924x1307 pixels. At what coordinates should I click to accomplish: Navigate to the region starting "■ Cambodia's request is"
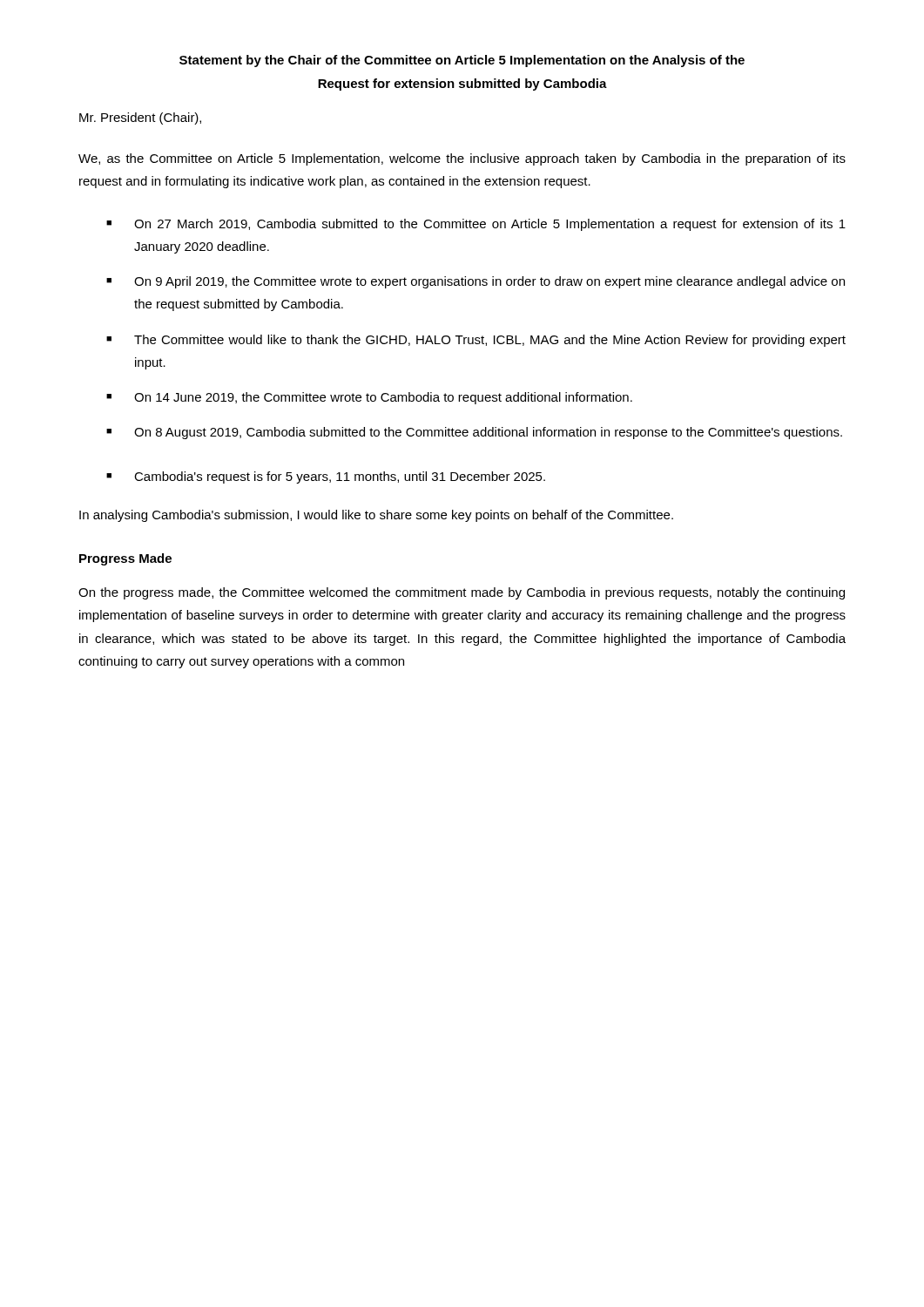click(x=476, y=476)
